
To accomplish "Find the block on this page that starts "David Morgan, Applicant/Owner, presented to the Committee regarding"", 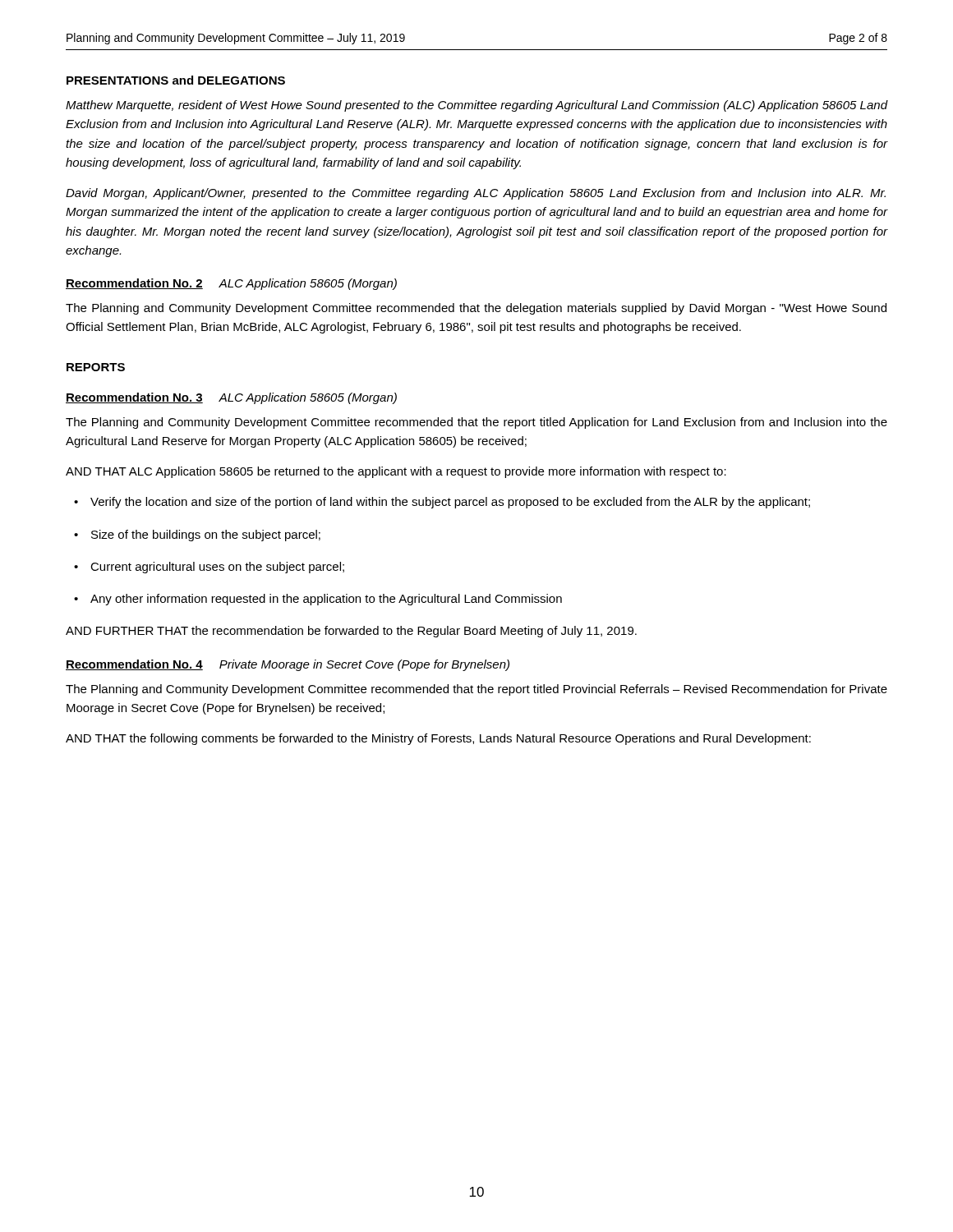I will click(x=476, y=221).
